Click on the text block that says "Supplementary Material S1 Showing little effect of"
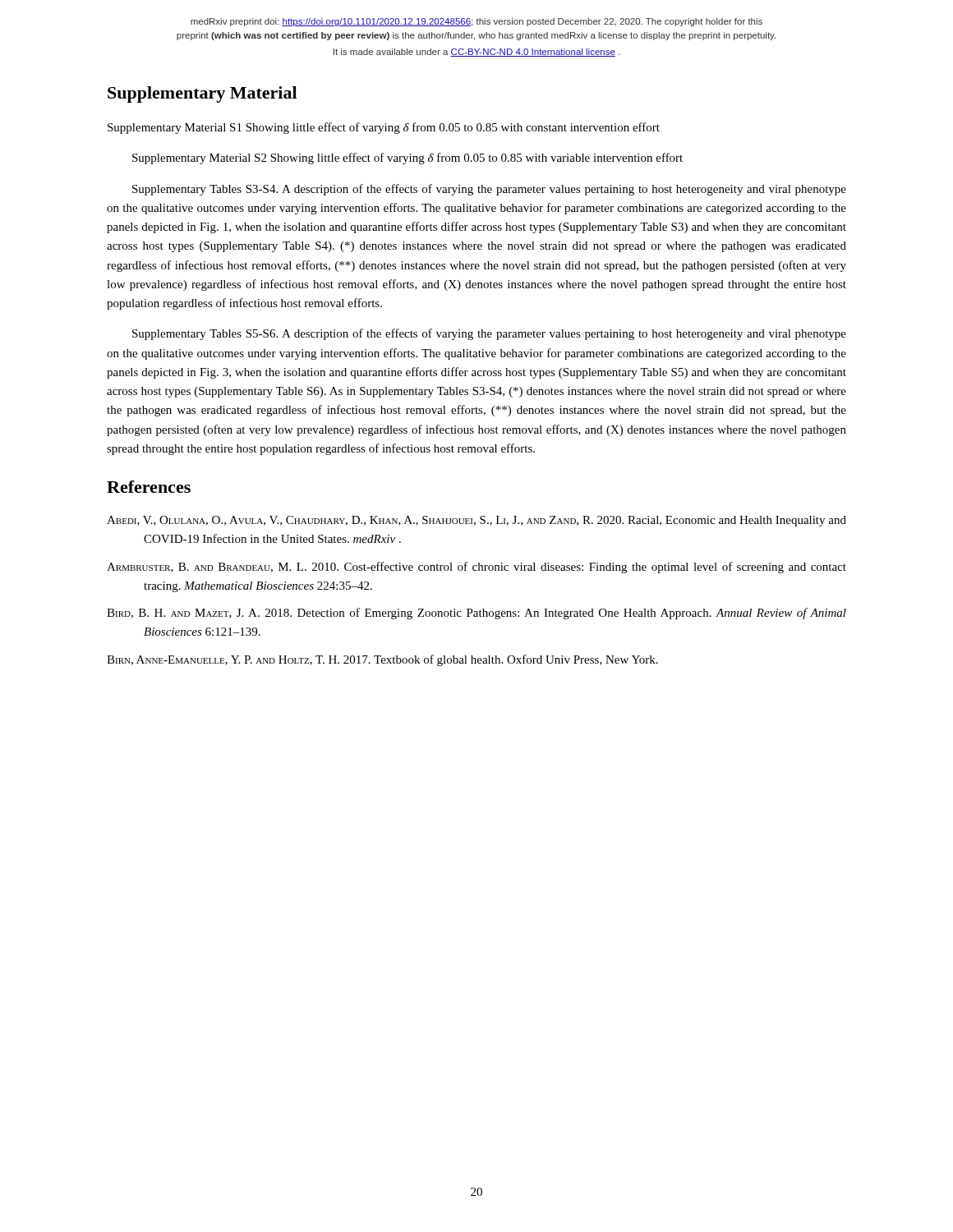Screen dimensions: 1232x953 [x=383, y=127]
